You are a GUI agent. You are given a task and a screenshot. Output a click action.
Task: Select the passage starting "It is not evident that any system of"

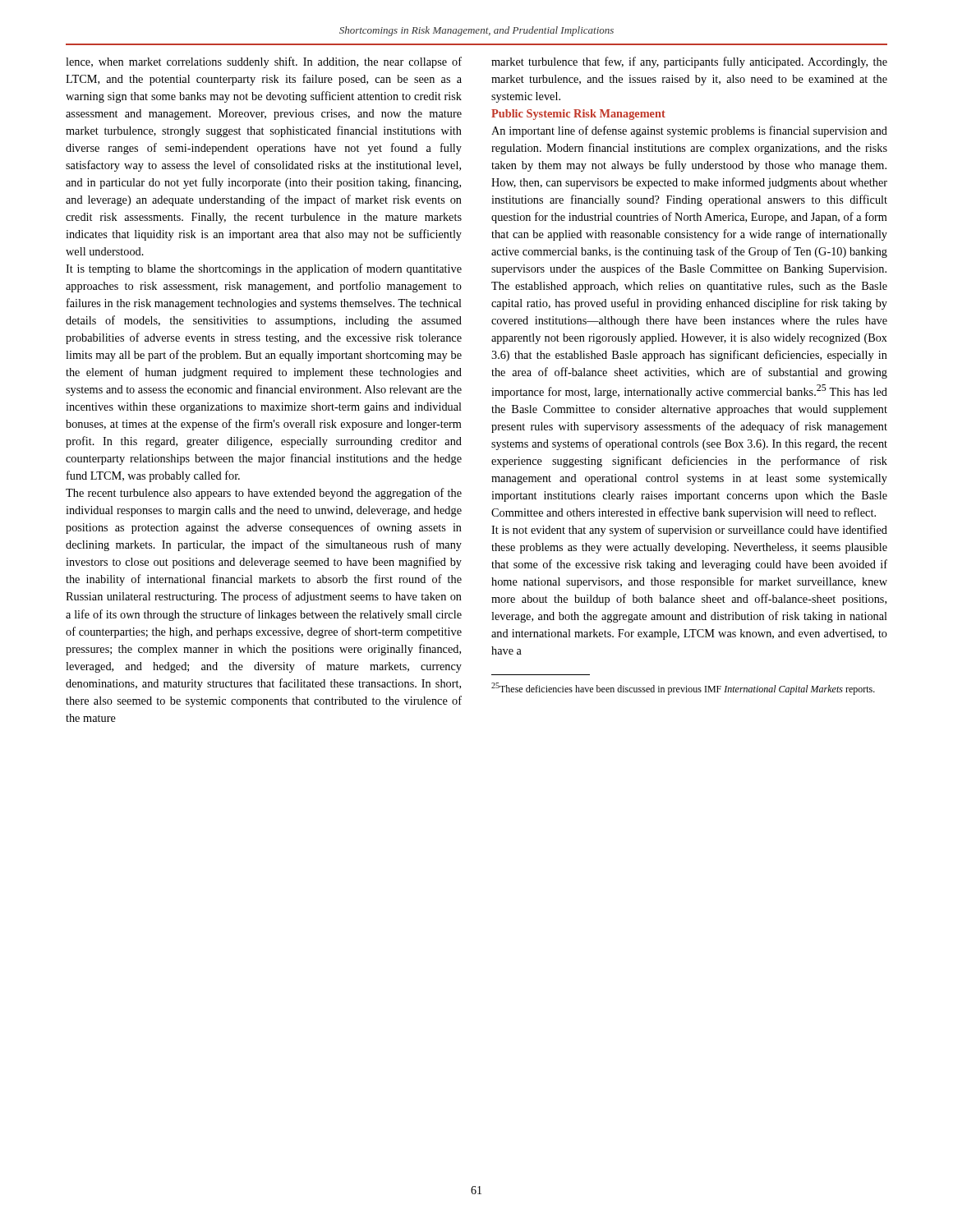(x=689, y=591)
